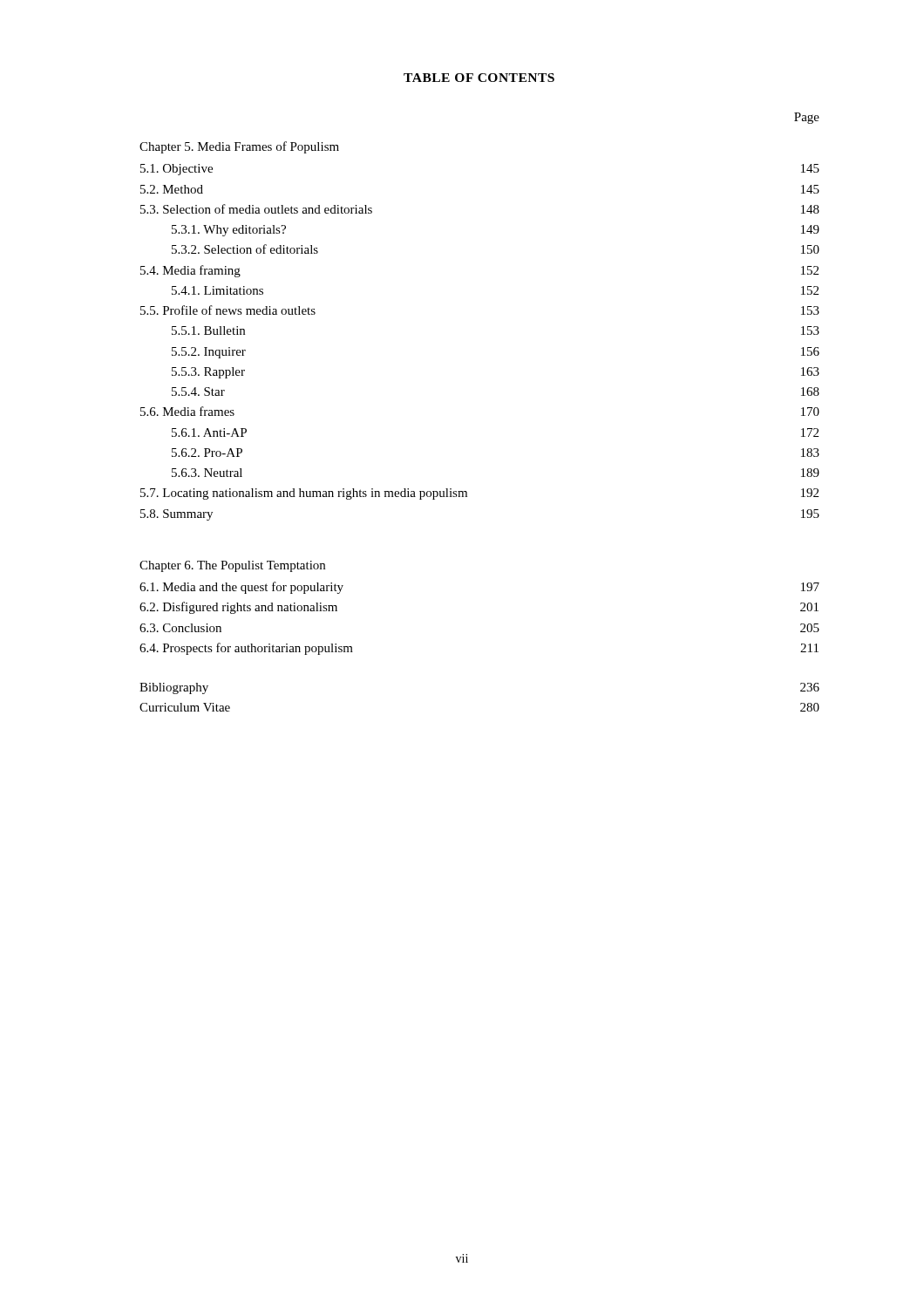Viewport: 924px width, 1308px height.
Task: Find the title containing "TABLE OF CONTENTS"
Action: 479,77
